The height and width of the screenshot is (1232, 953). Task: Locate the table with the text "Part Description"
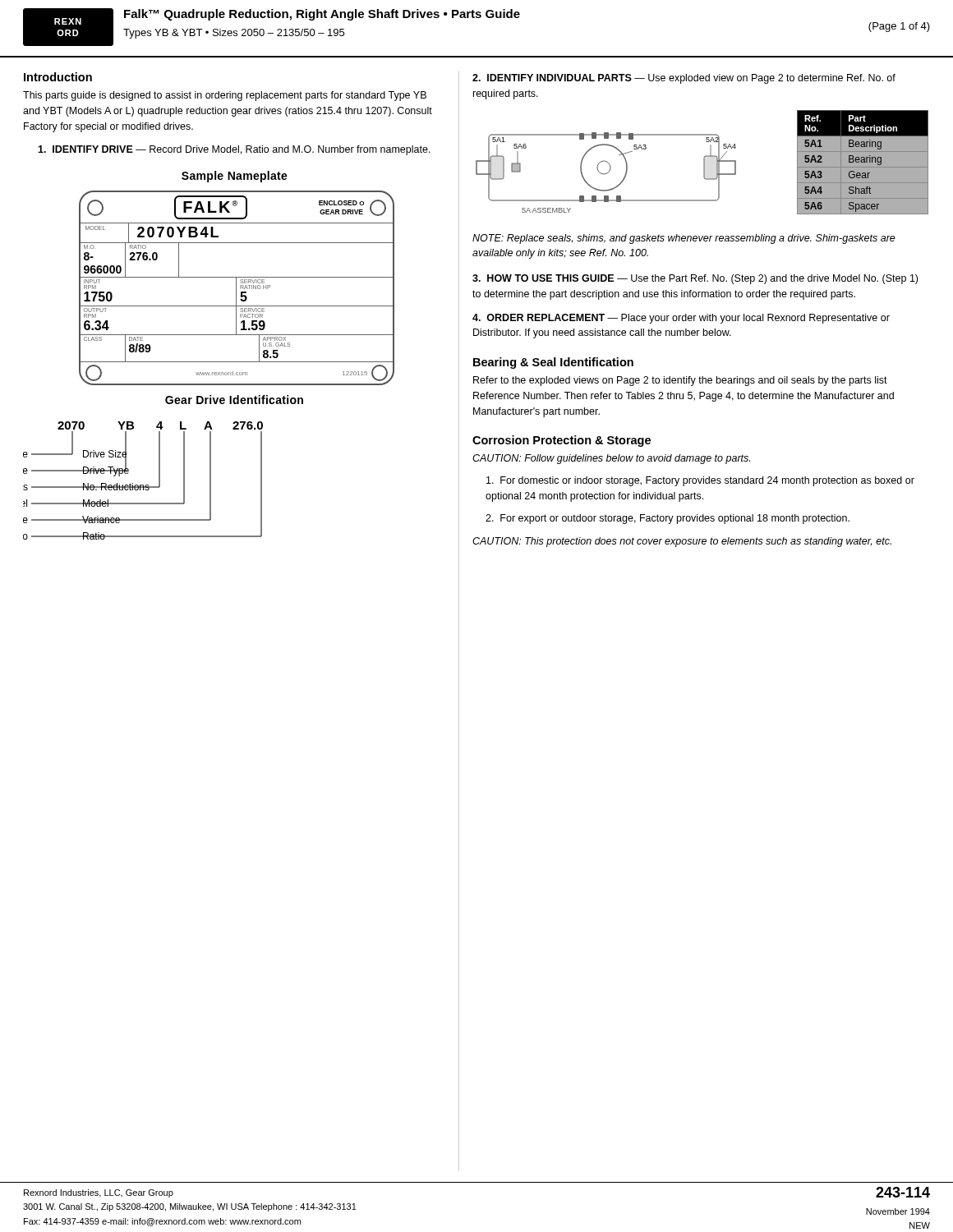click(863, 162)
